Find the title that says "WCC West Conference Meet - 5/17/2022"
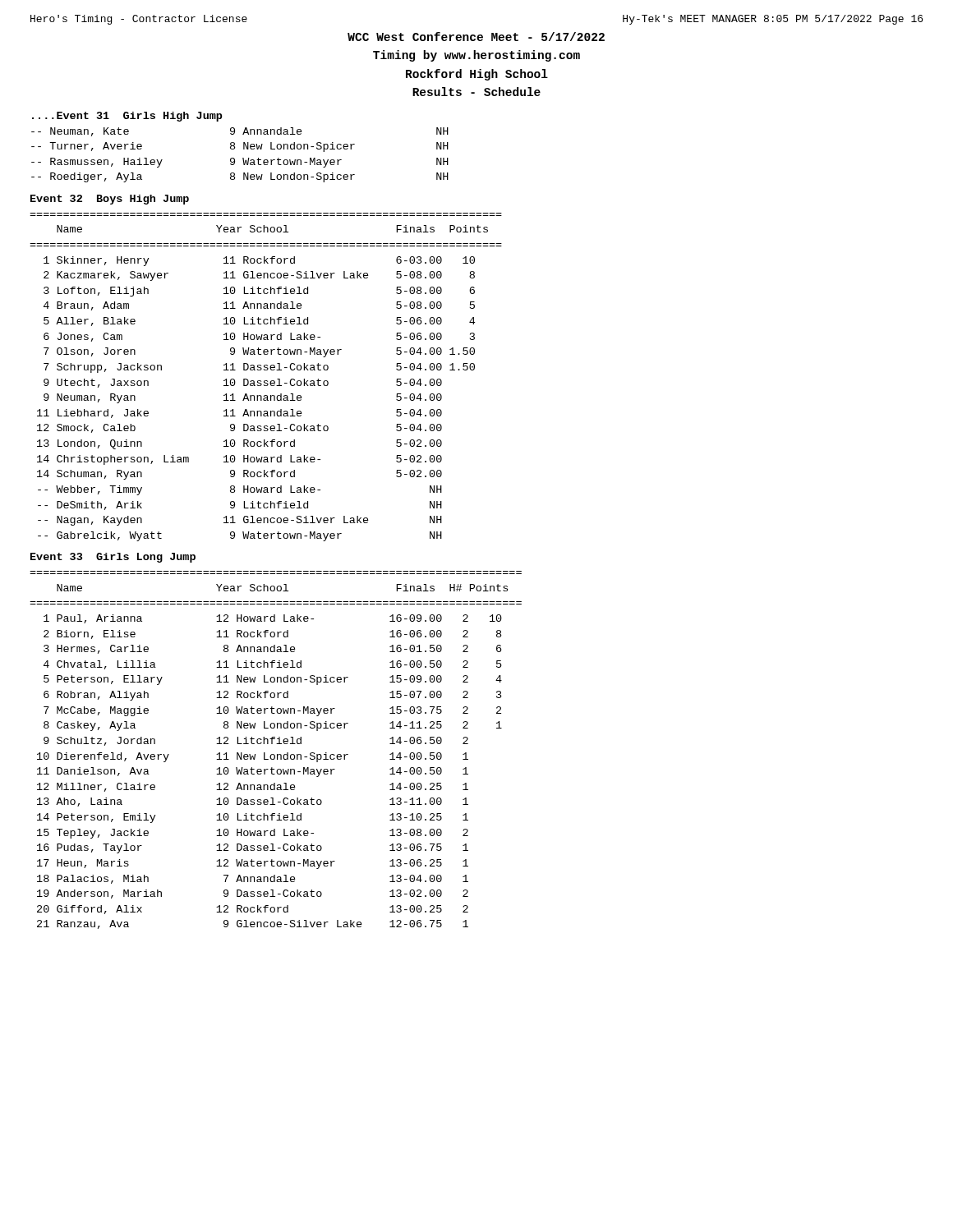Screen dimensions: 1232x953 coord(476,65)
